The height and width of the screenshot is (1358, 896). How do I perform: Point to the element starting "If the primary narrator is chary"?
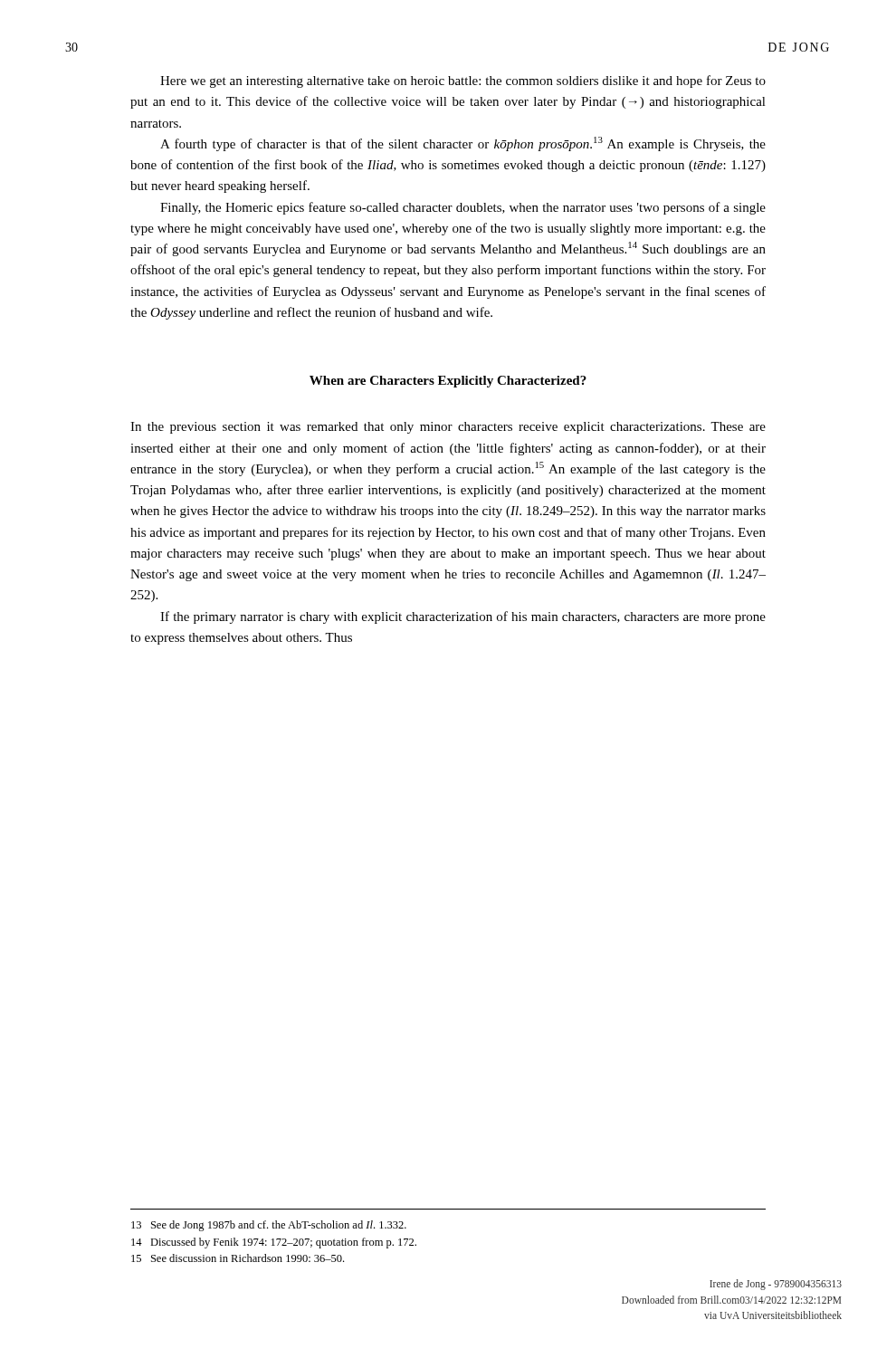tap(448, 627)
